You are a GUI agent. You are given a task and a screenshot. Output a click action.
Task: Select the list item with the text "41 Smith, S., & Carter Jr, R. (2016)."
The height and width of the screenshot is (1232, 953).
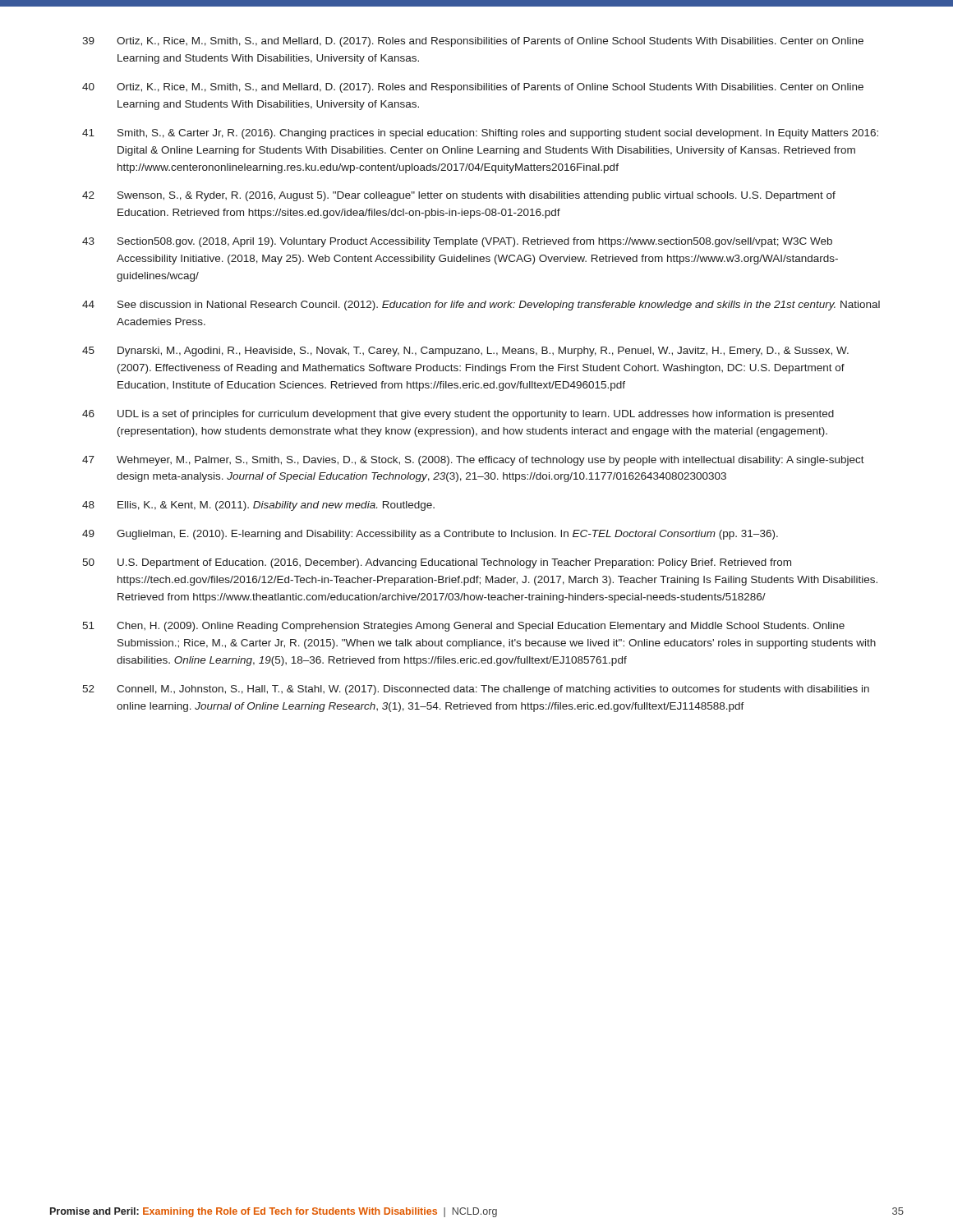[x=485, y=150]
